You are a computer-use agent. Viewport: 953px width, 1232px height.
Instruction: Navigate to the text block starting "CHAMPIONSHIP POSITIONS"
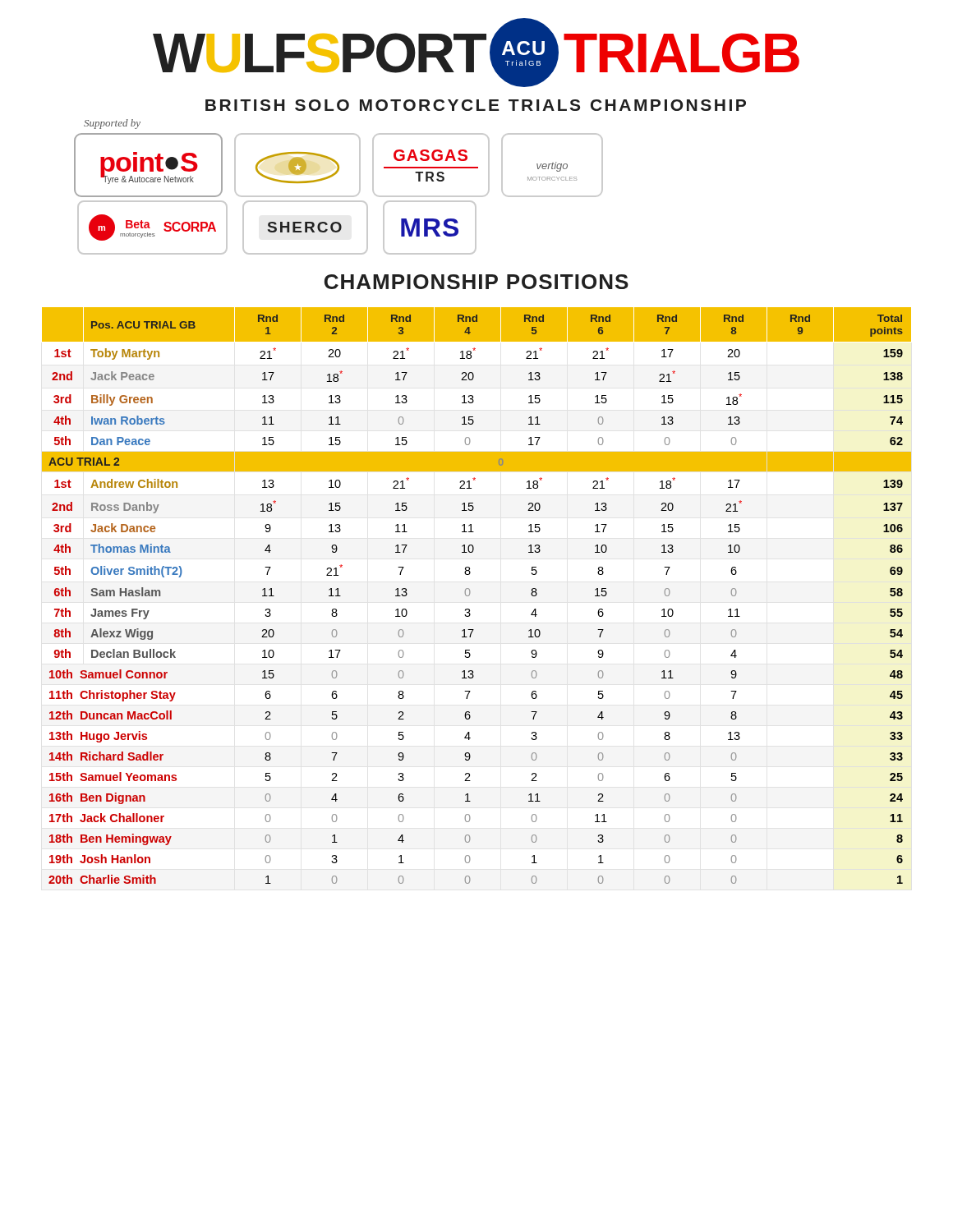coord(476,282)
